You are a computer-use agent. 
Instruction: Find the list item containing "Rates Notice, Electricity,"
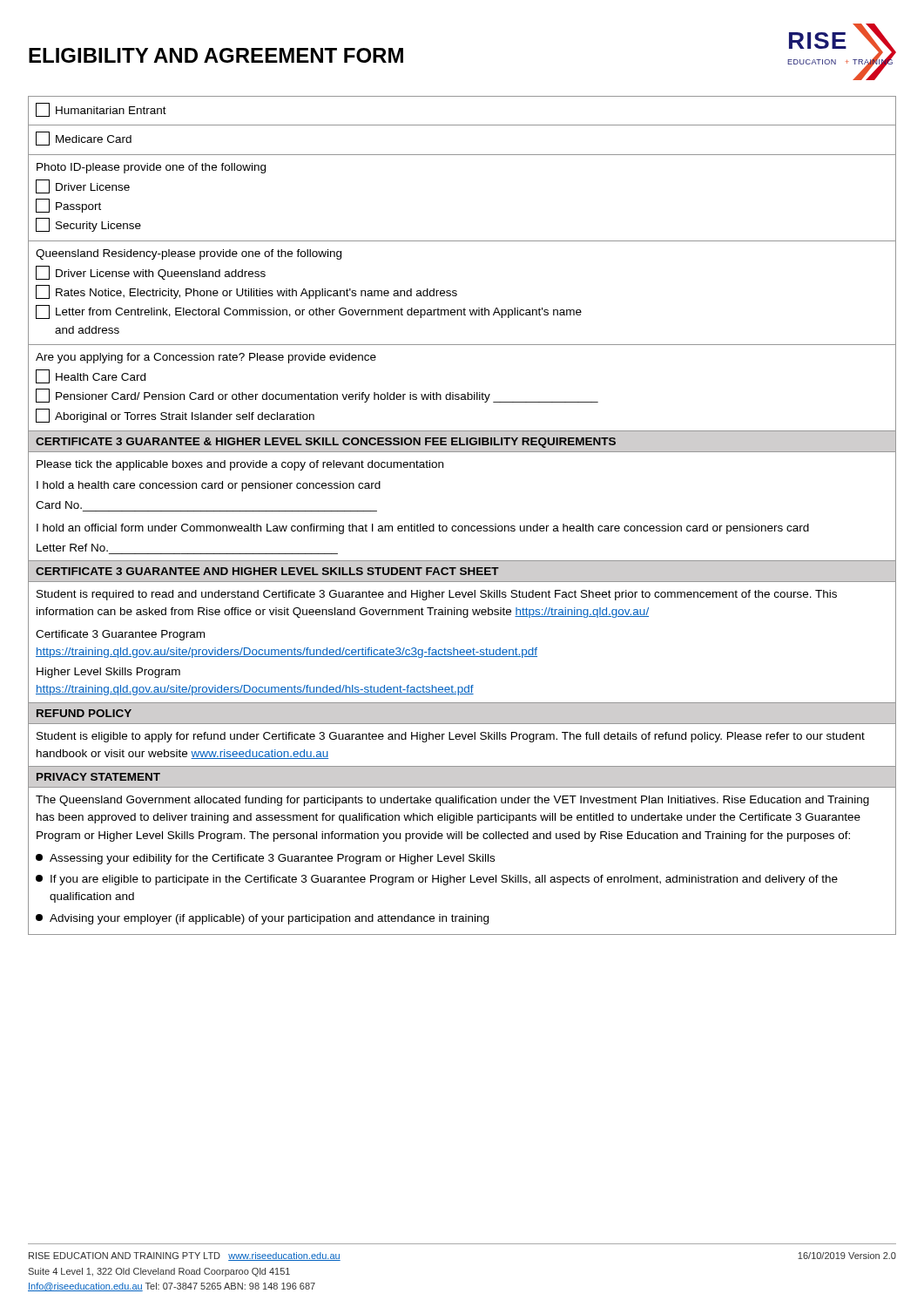[462, 293]
